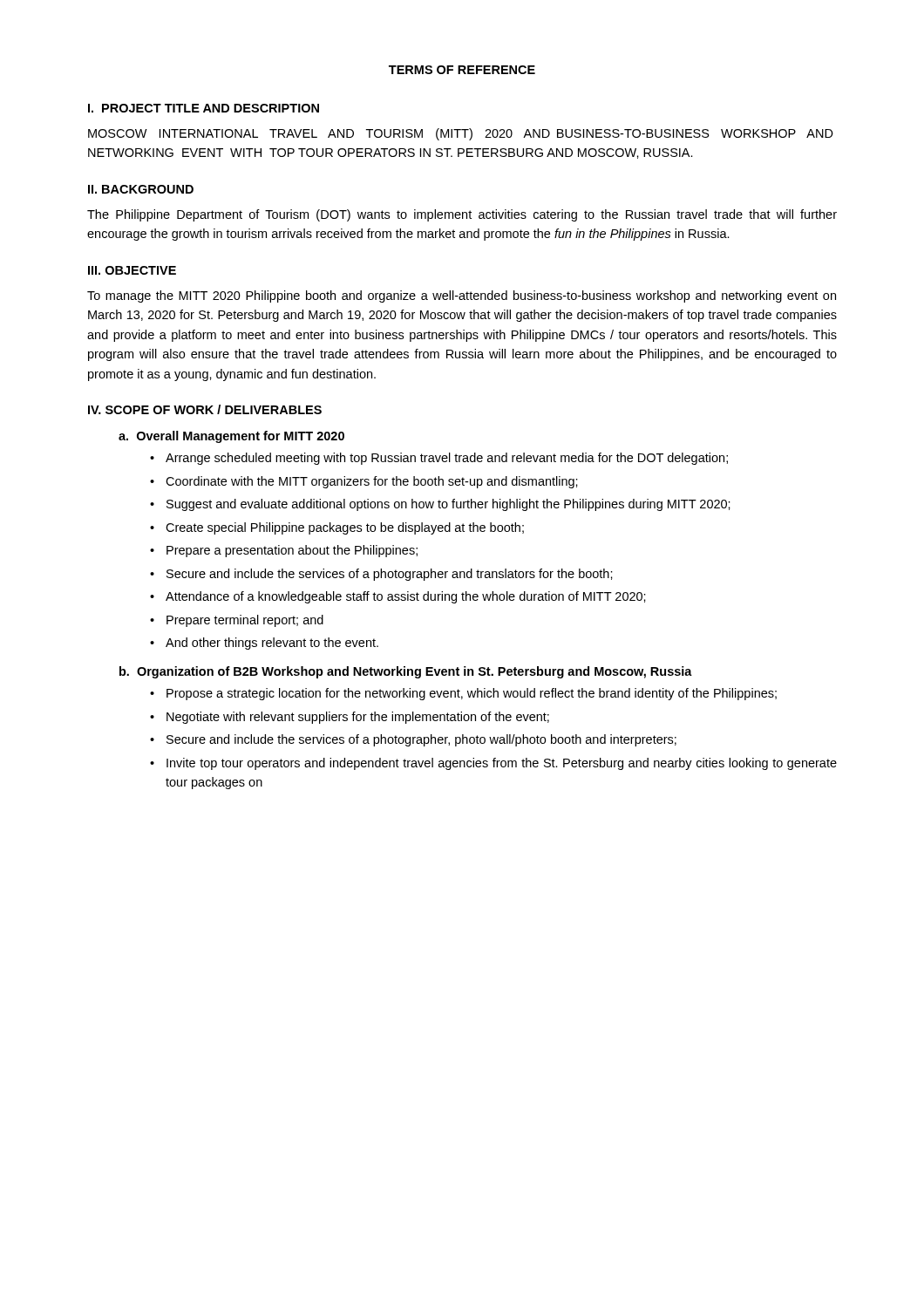Screen dimensions: 1308x924
Task: Select the element starting "III. OBJECTIVE"
Action: (x=132, y=270)
